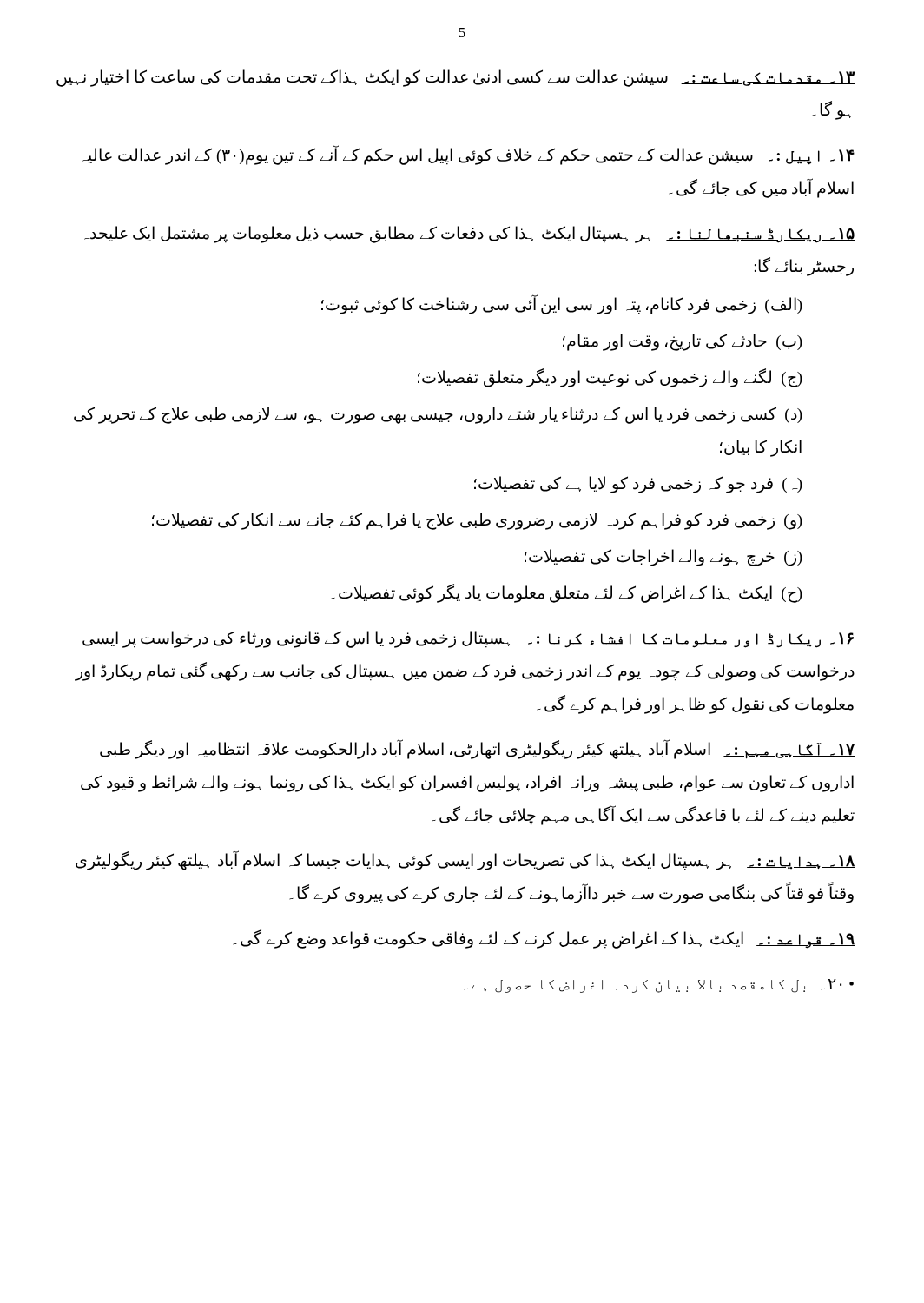Find the text block with the text "• ۲۰۔ بل کامقصد بالا"

[x=658, y=984]
